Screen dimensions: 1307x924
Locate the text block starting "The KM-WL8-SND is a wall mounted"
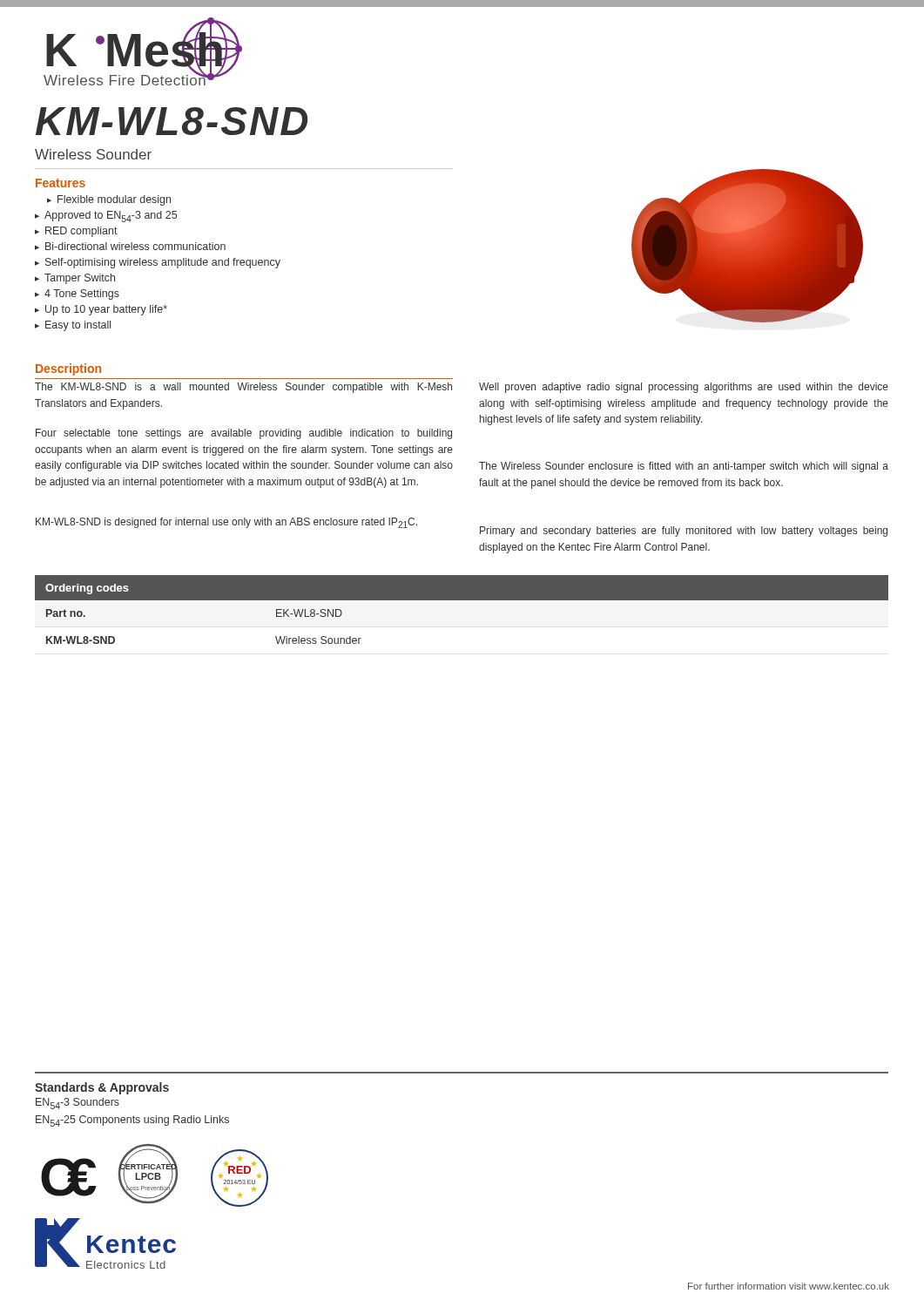click(x=244, y=395)
